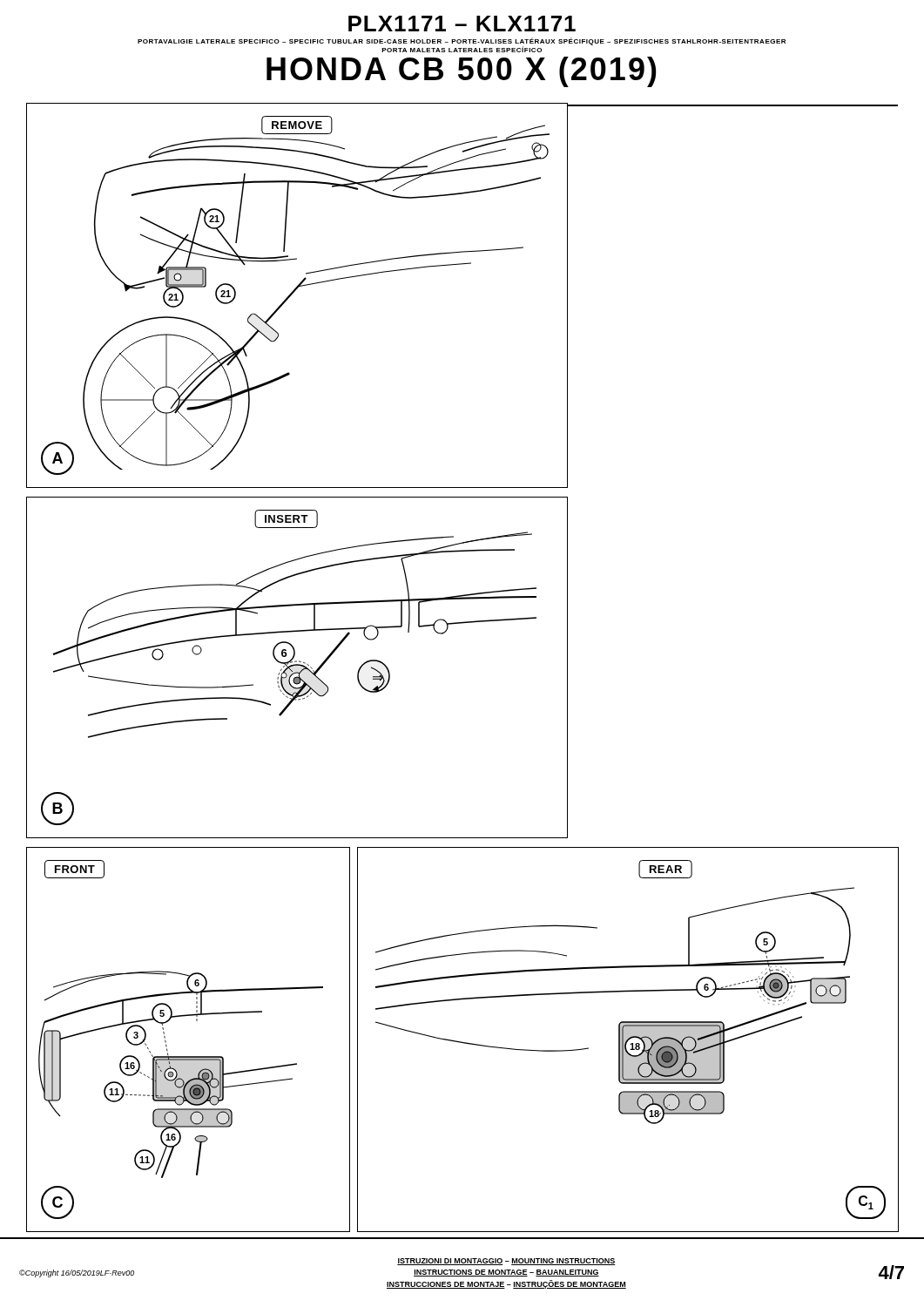Select the block starting "PLX1171 – KLX1171"
Viewport: 924px width, 1307px height.
[x=462, y=24]
